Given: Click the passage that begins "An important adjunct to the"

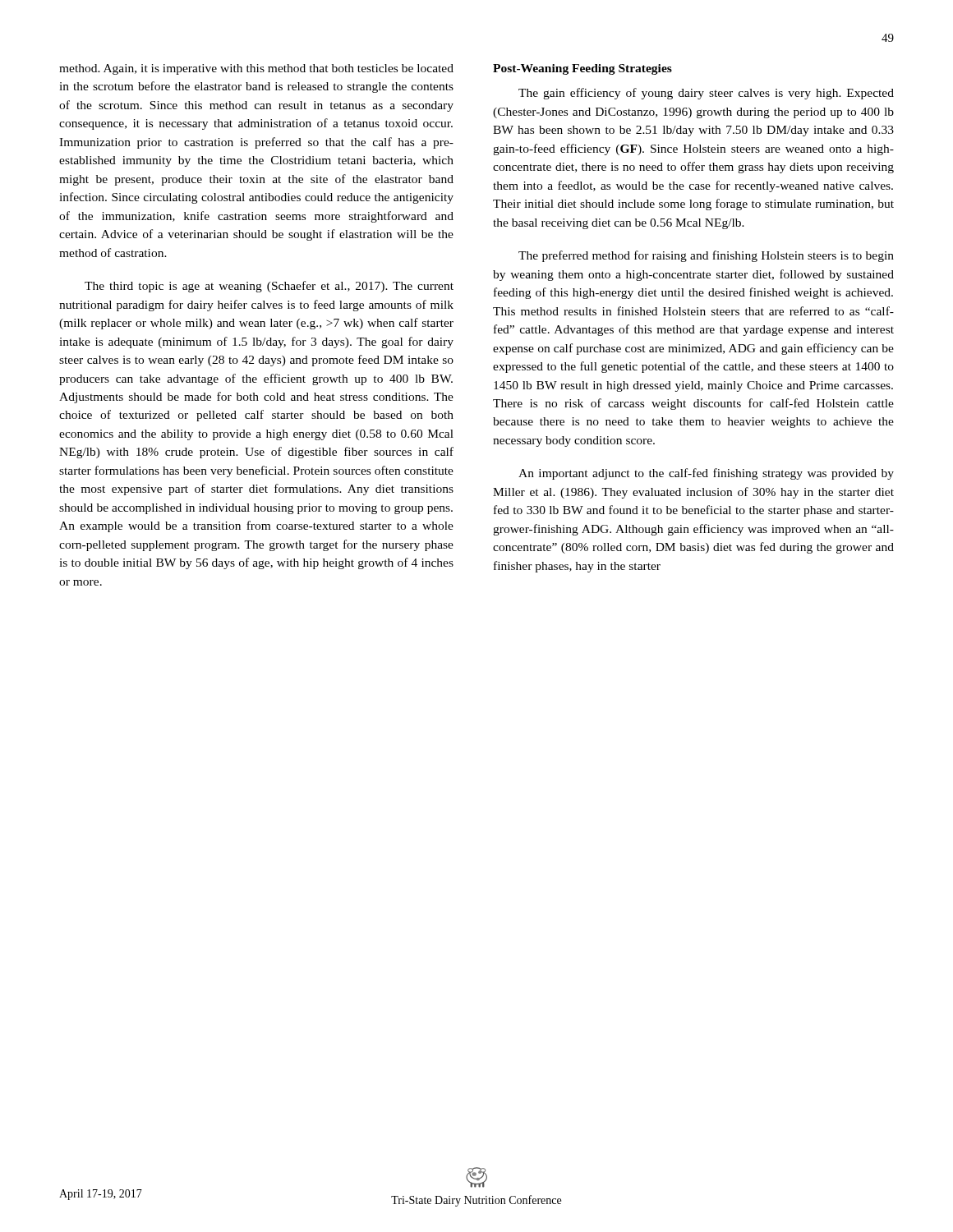Looking at the screenshot, I should pos(693,520).
